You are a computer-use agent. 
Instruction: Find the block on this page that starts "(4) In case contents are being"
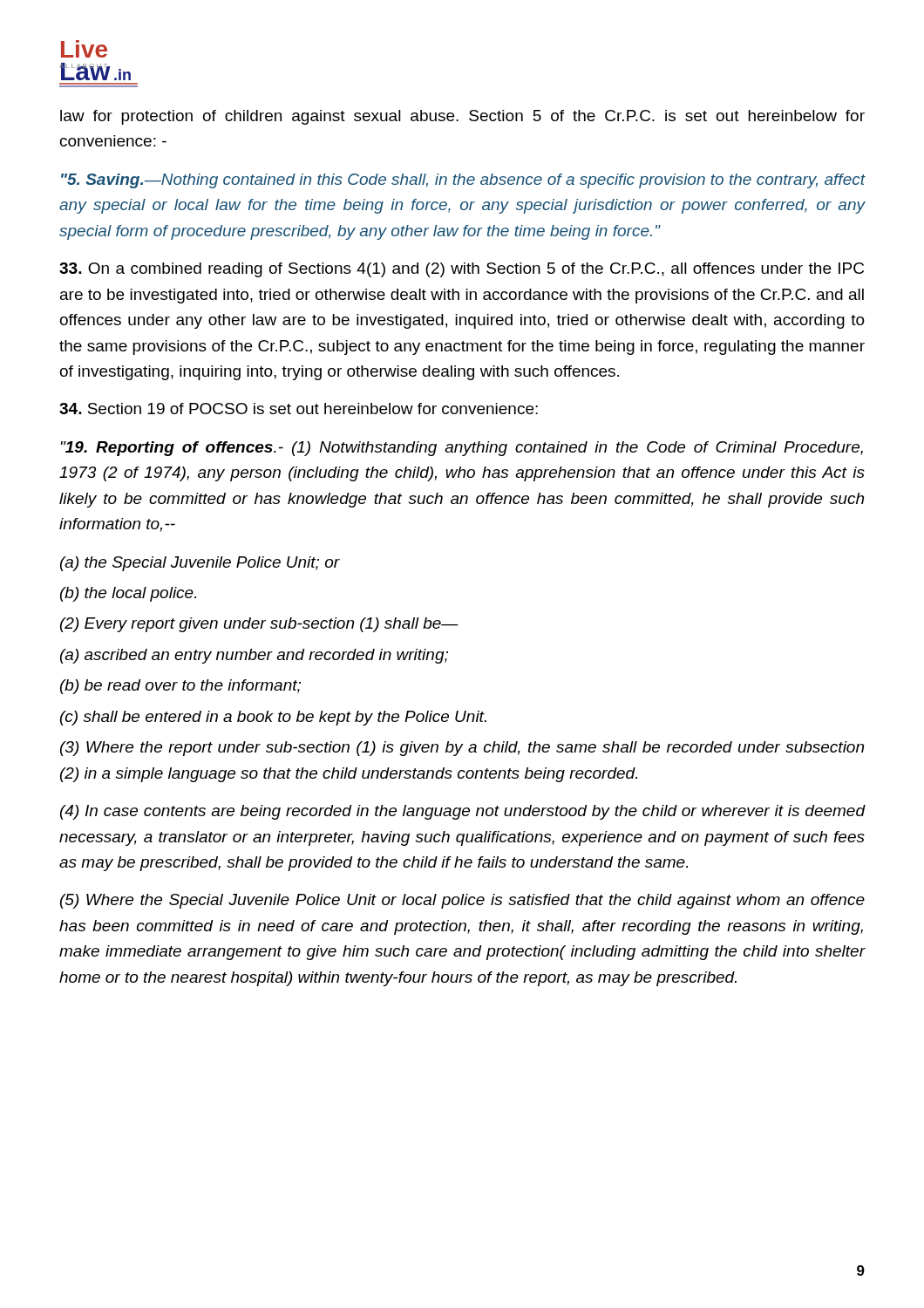462,836
